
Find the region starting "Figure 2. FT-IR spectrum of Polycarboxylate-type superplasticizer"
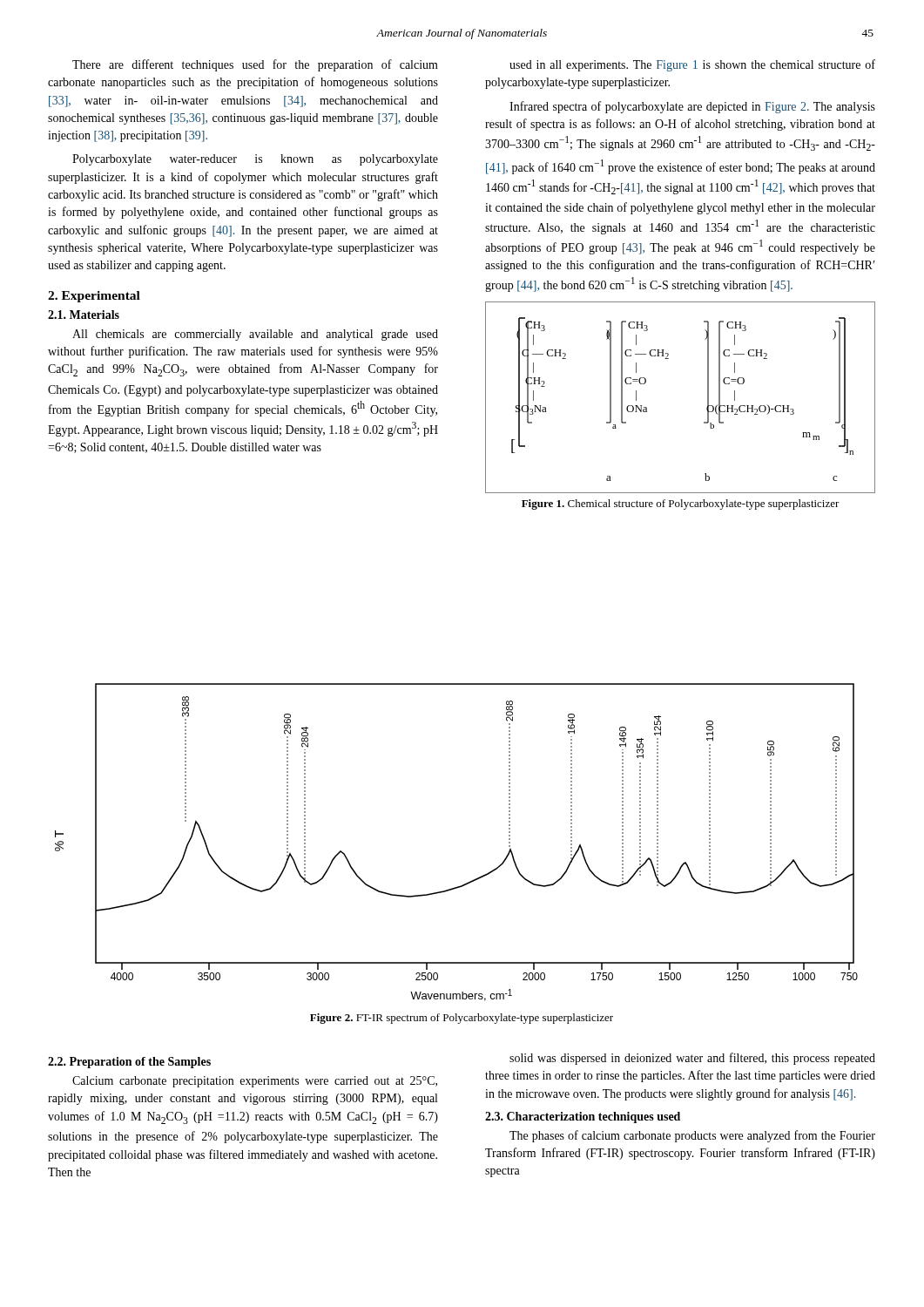[462, 1017]
